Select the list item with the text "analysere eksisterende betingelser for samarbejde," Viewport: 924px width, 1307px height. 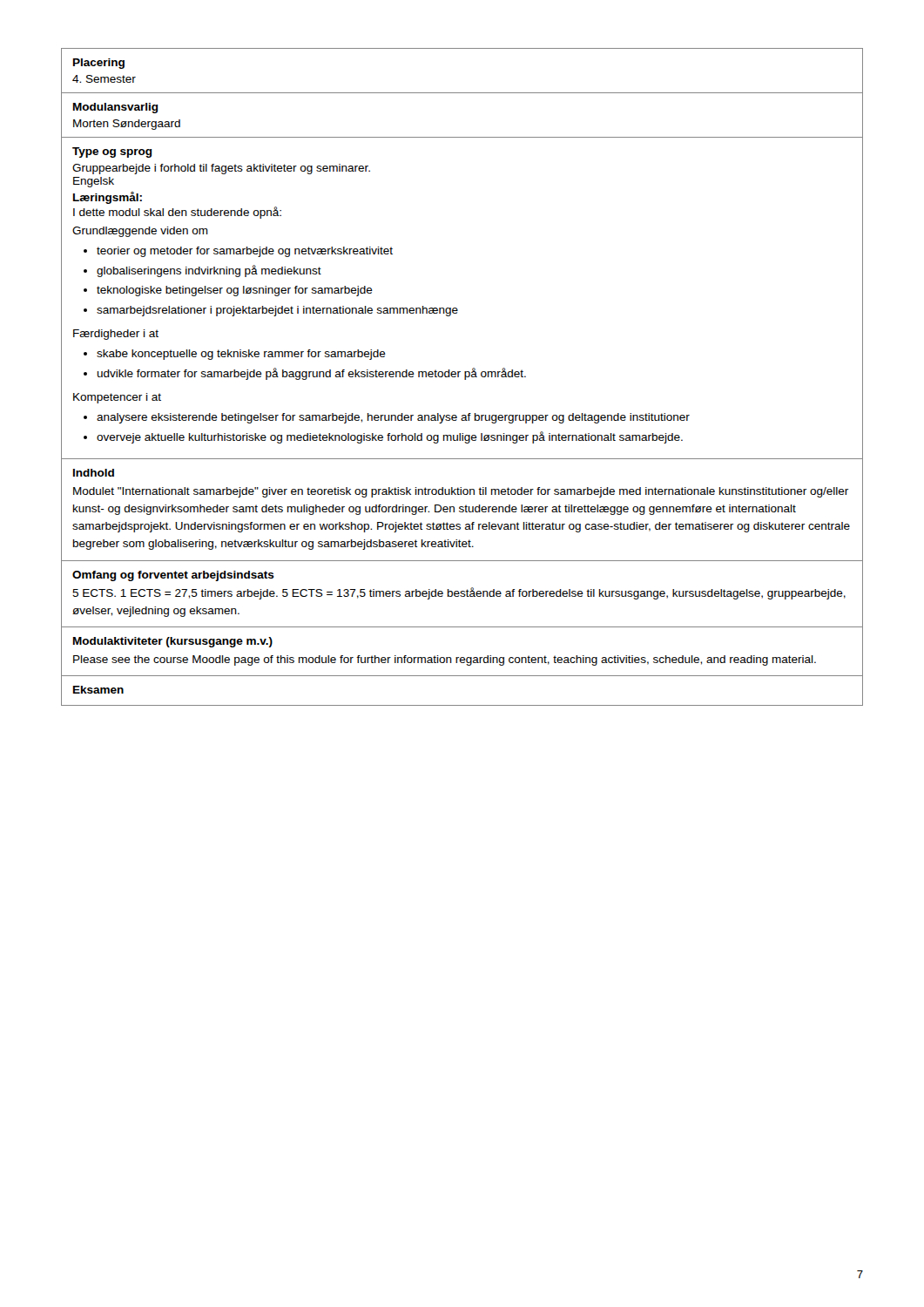[393, 417]
